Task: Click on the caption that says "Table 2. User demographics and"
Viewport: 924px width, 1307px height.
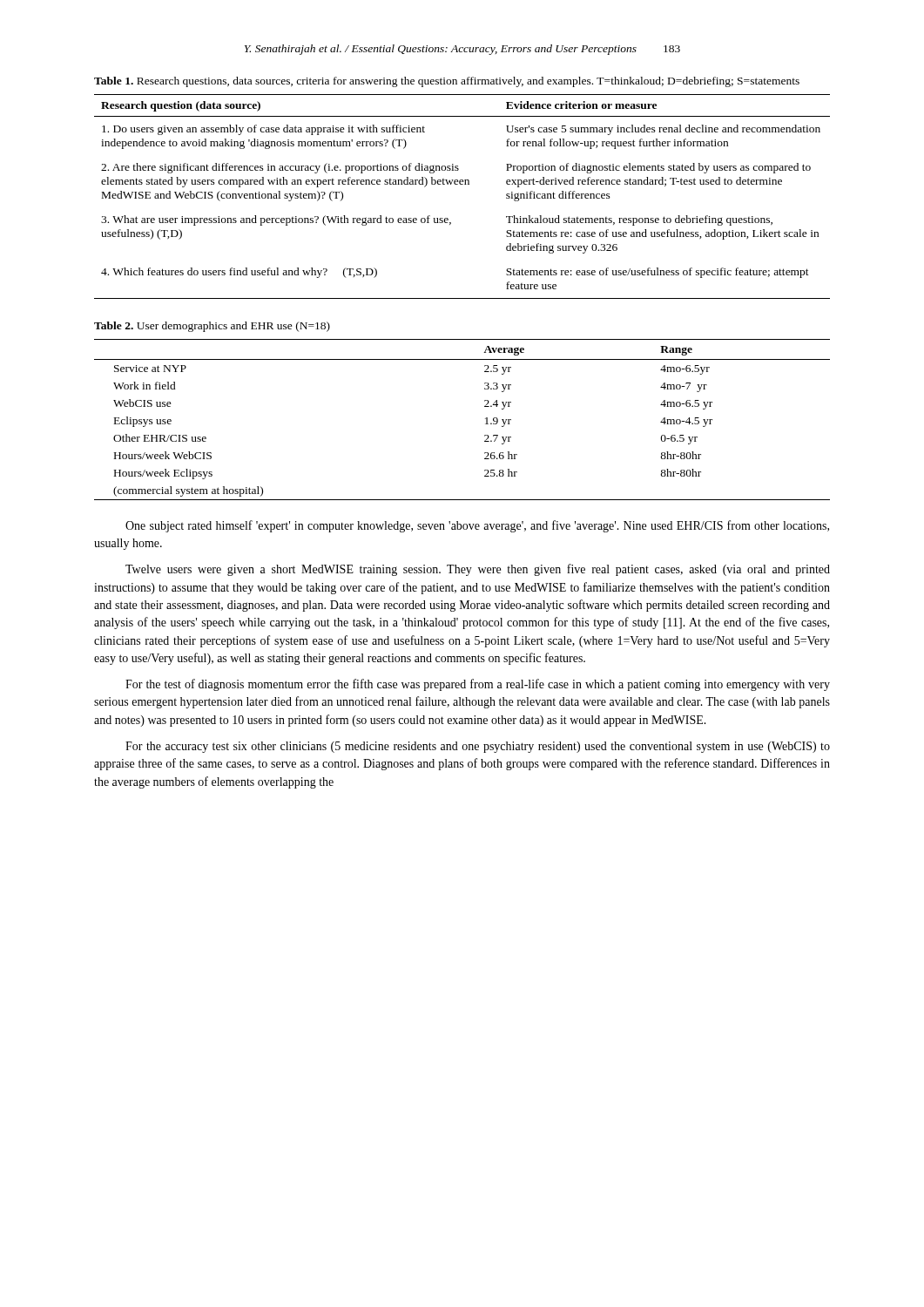Action: point(212,325)
